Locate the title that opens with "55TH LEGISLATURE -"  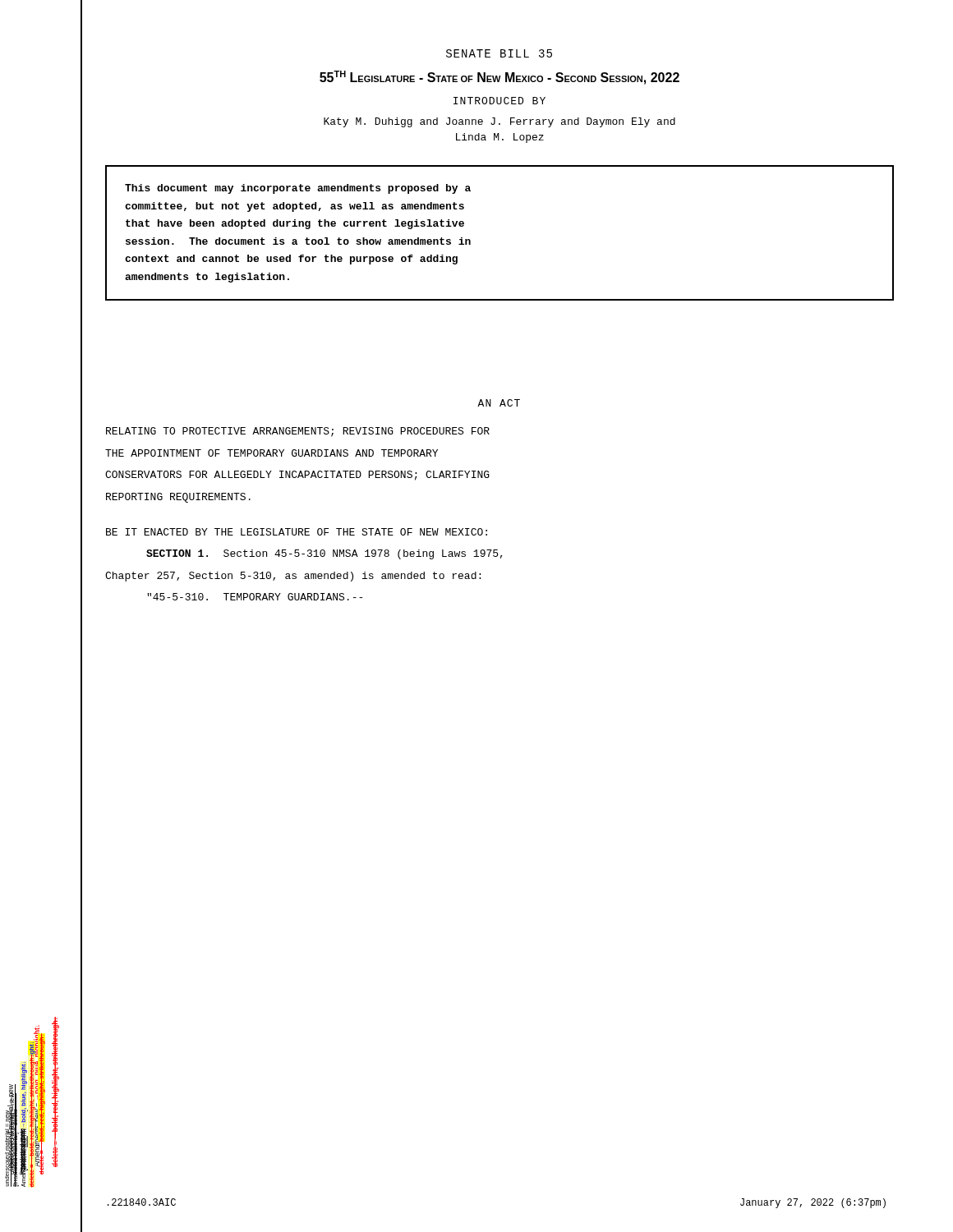500,77
